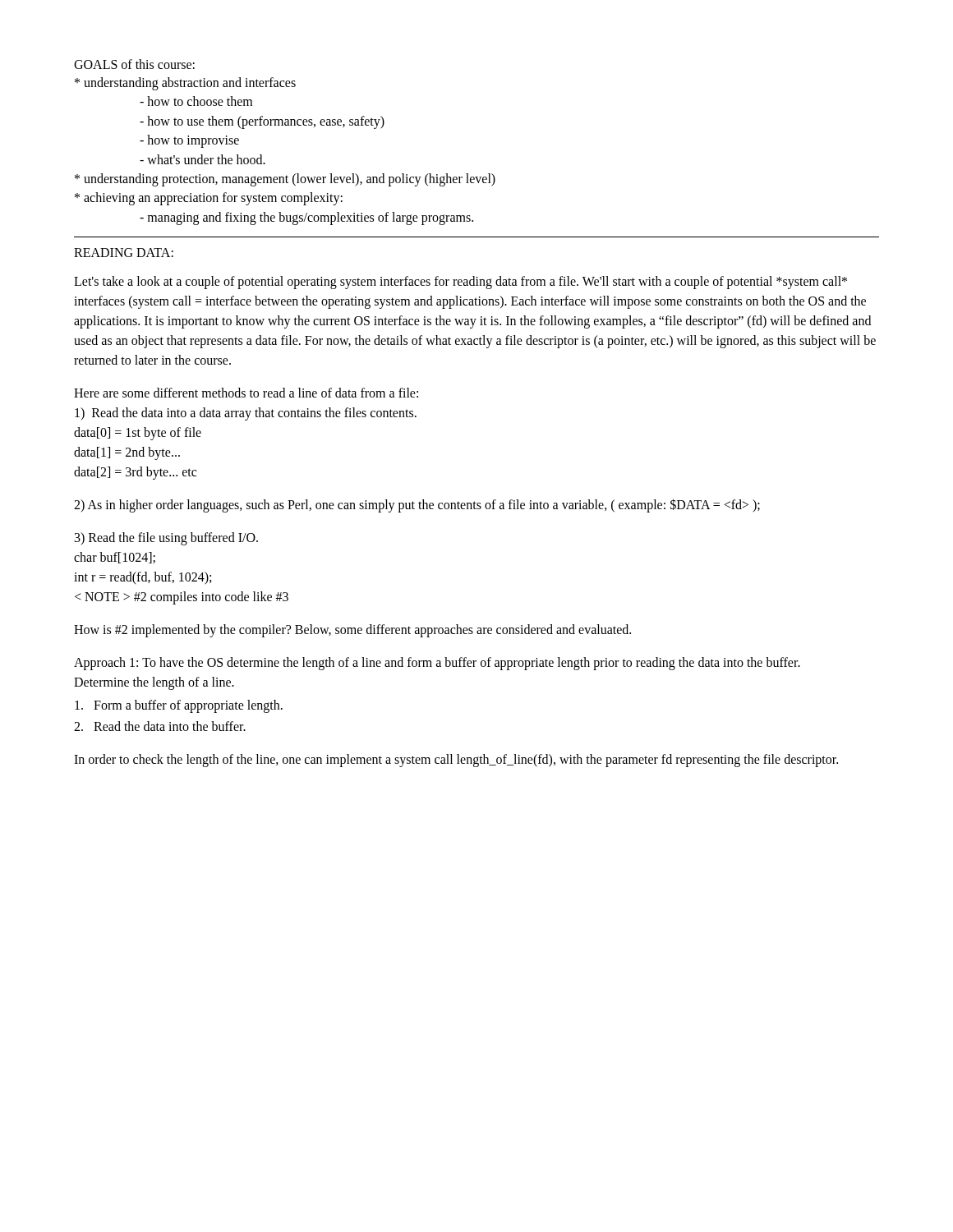
Task: Navigate to the region starting "3) Read the file using"
Action: [x=181, y=567]
